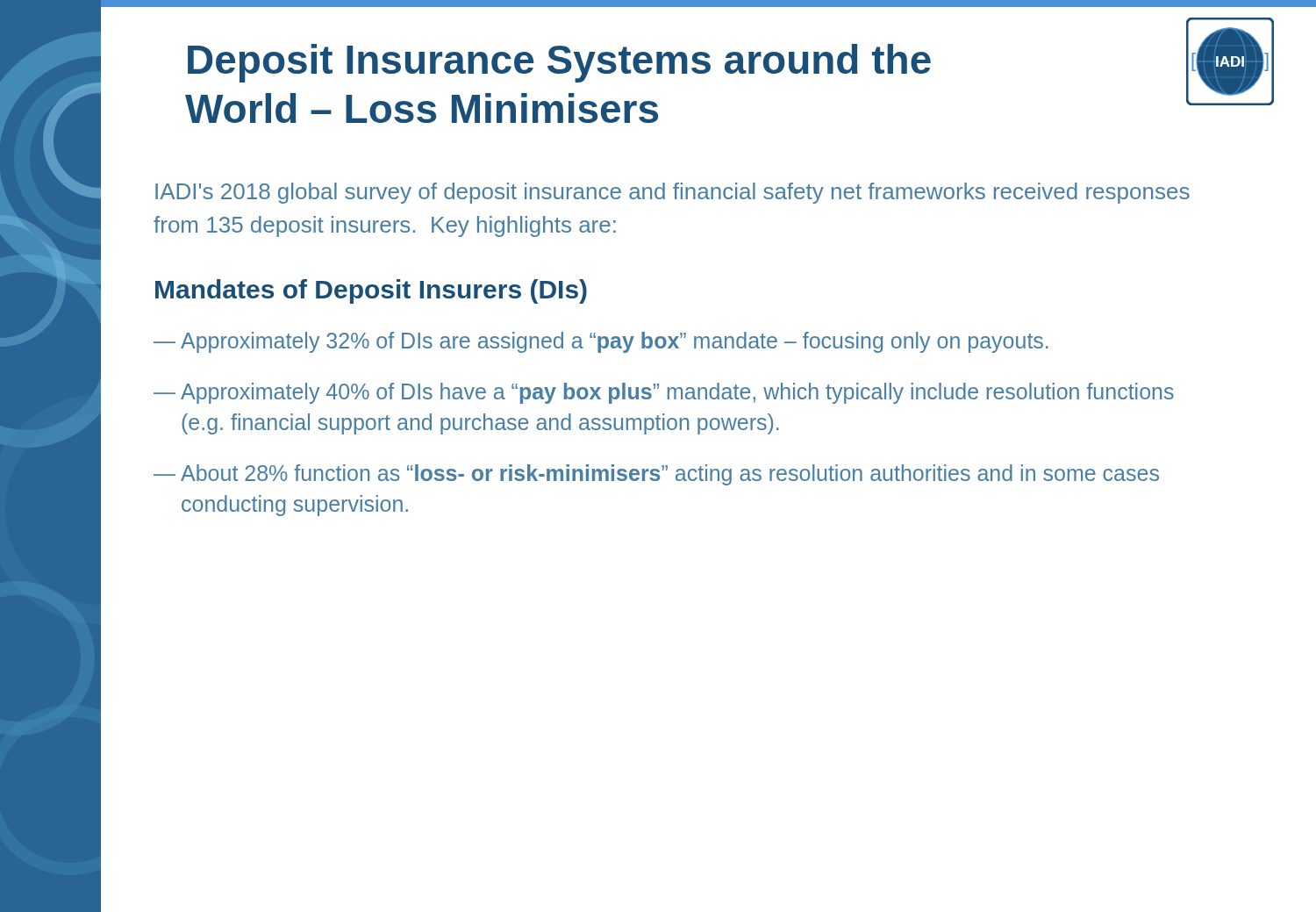Locate the title
This screenshot has width=1316, height=912.
click(669, 76)
